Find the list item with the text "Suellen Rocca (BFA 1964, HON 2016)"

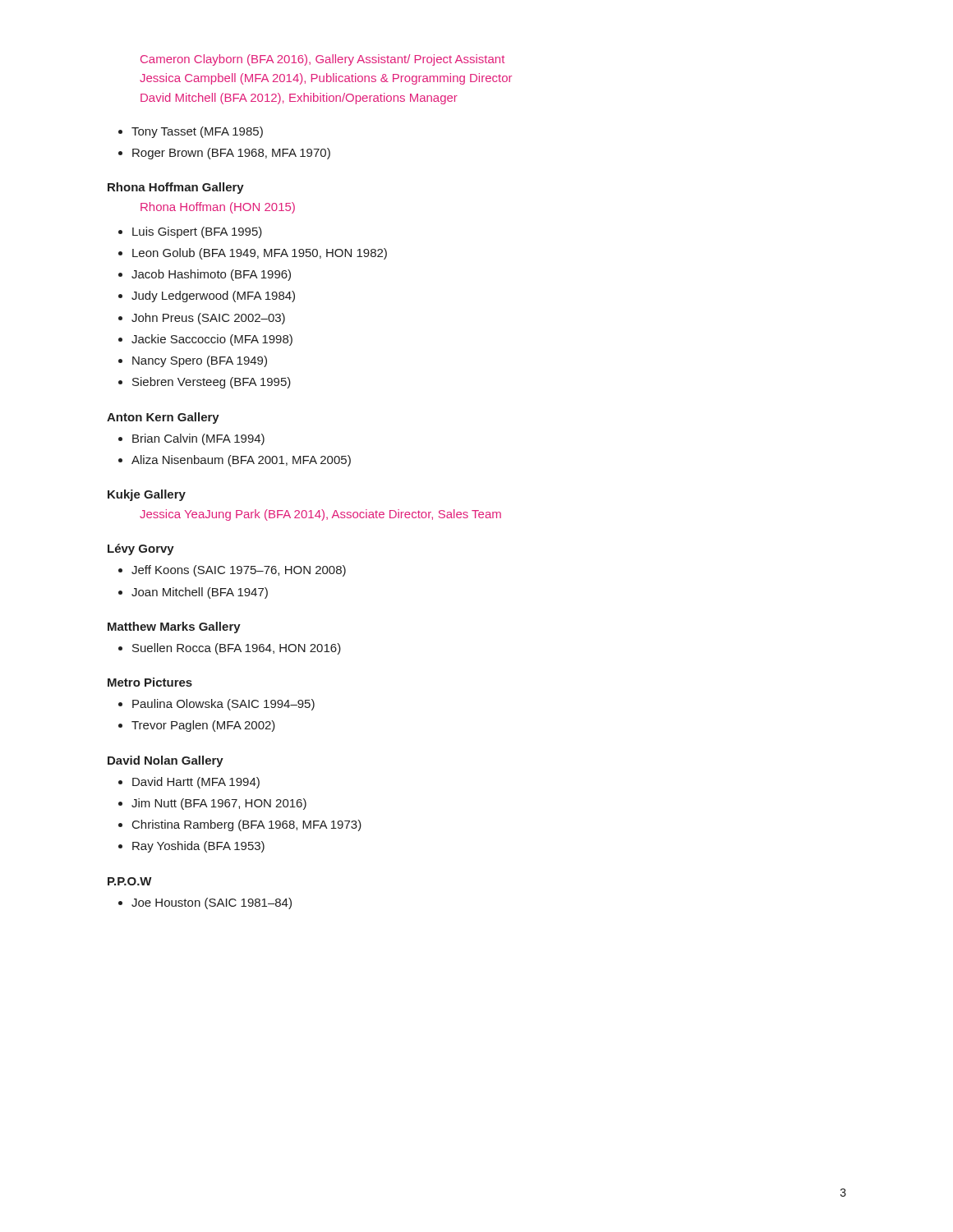[x=236, y=647]
